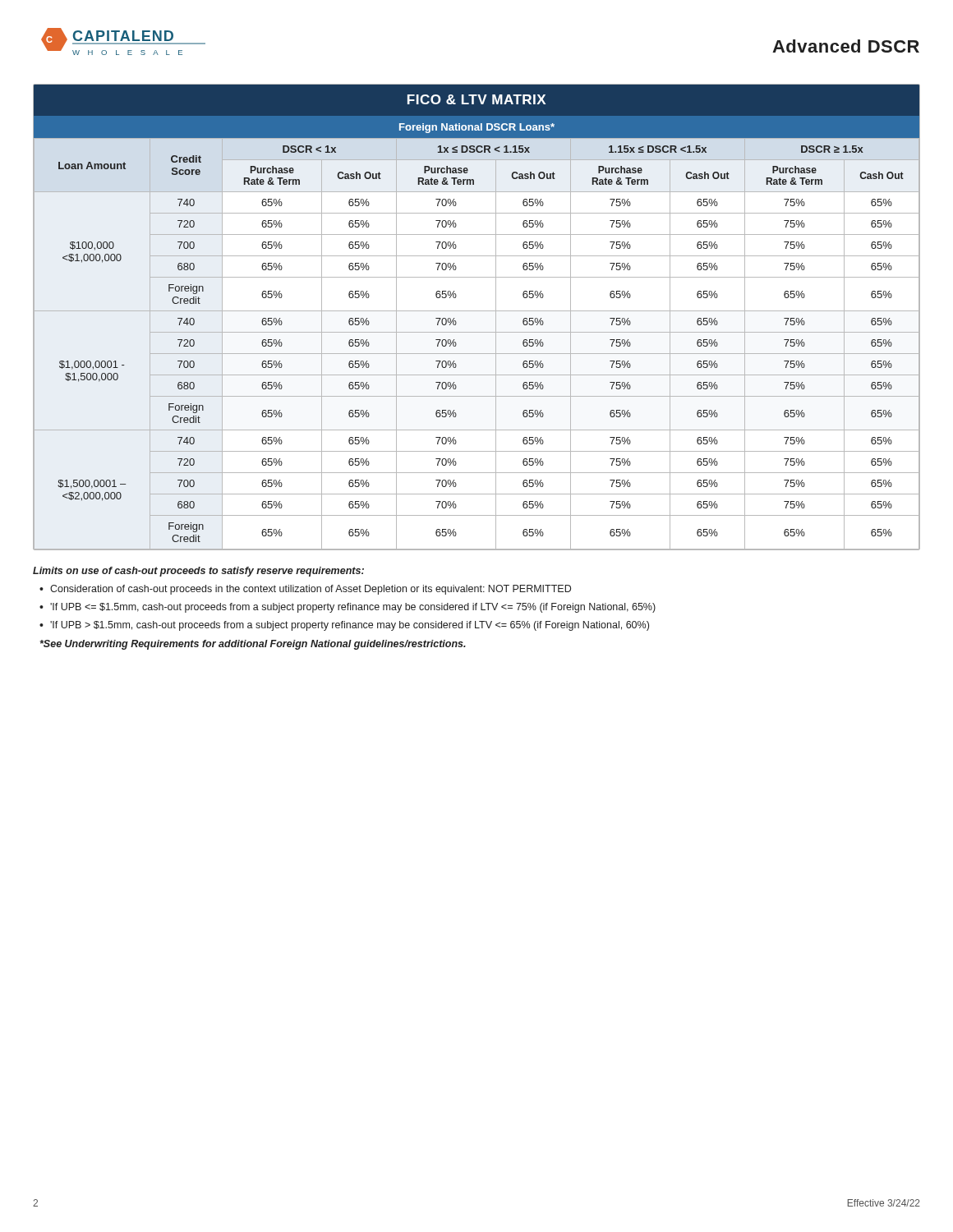The image size is (953, 1232).
Task: Point to the block beginning "Limits on use of cash-out proceeds to"
Action: click(199, 571)
